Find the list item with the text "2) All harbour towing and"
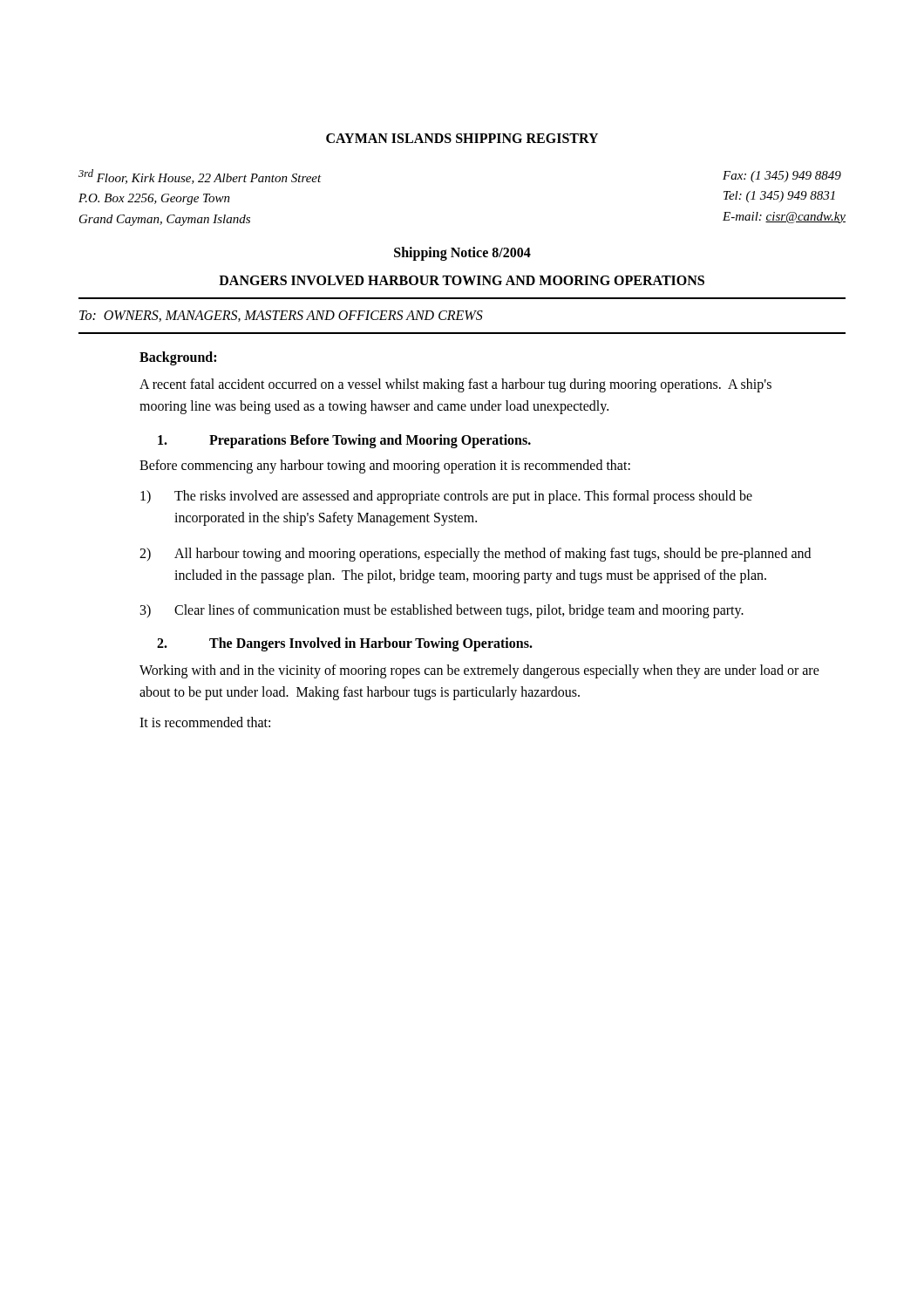Image resolution: width=924 pixels, height=1308 pixels. [479, 565]
